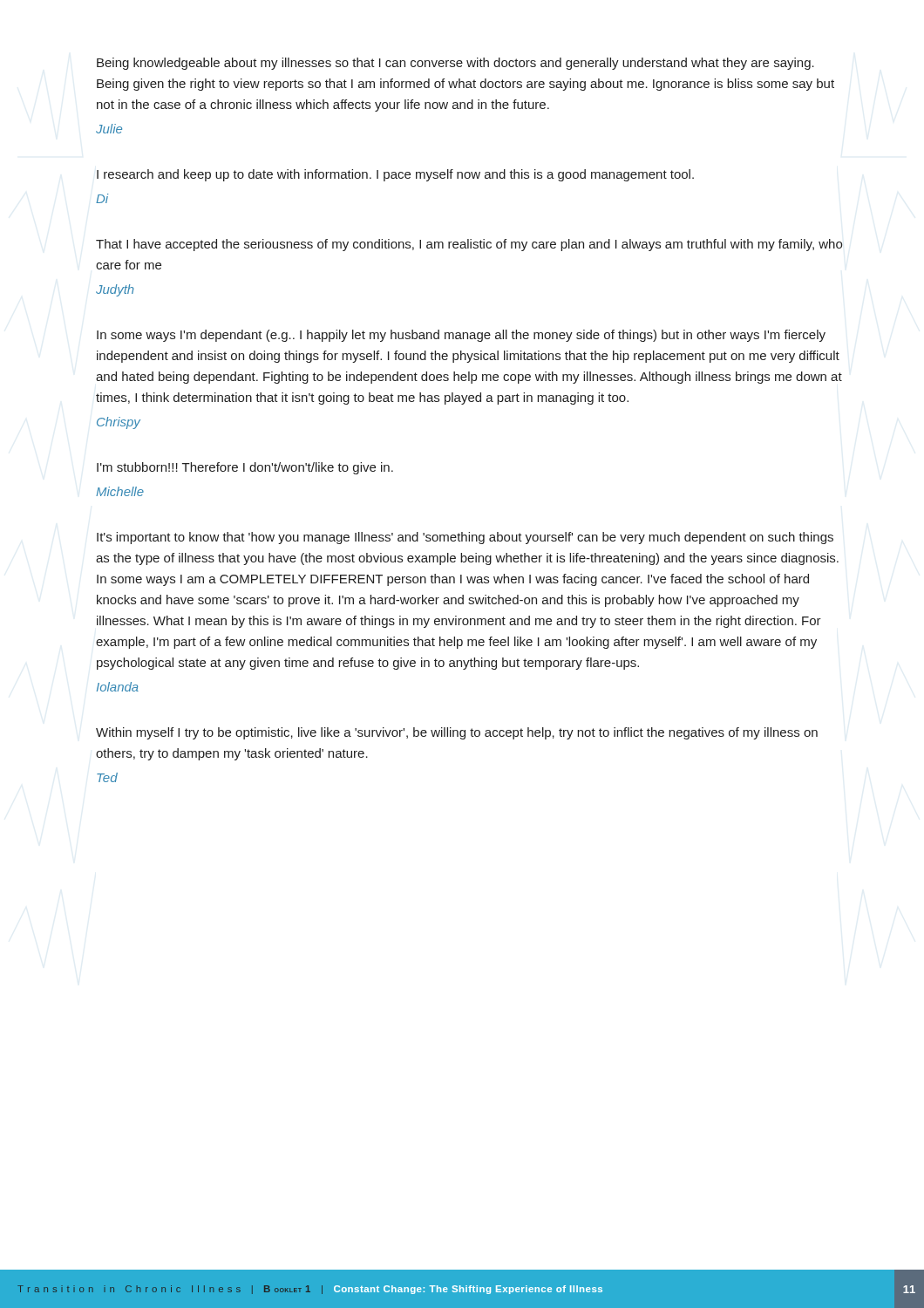The height and width of the screenshot is (1308, 924).
Task: Click on the text block containing "That I have"
Action: 469,245
